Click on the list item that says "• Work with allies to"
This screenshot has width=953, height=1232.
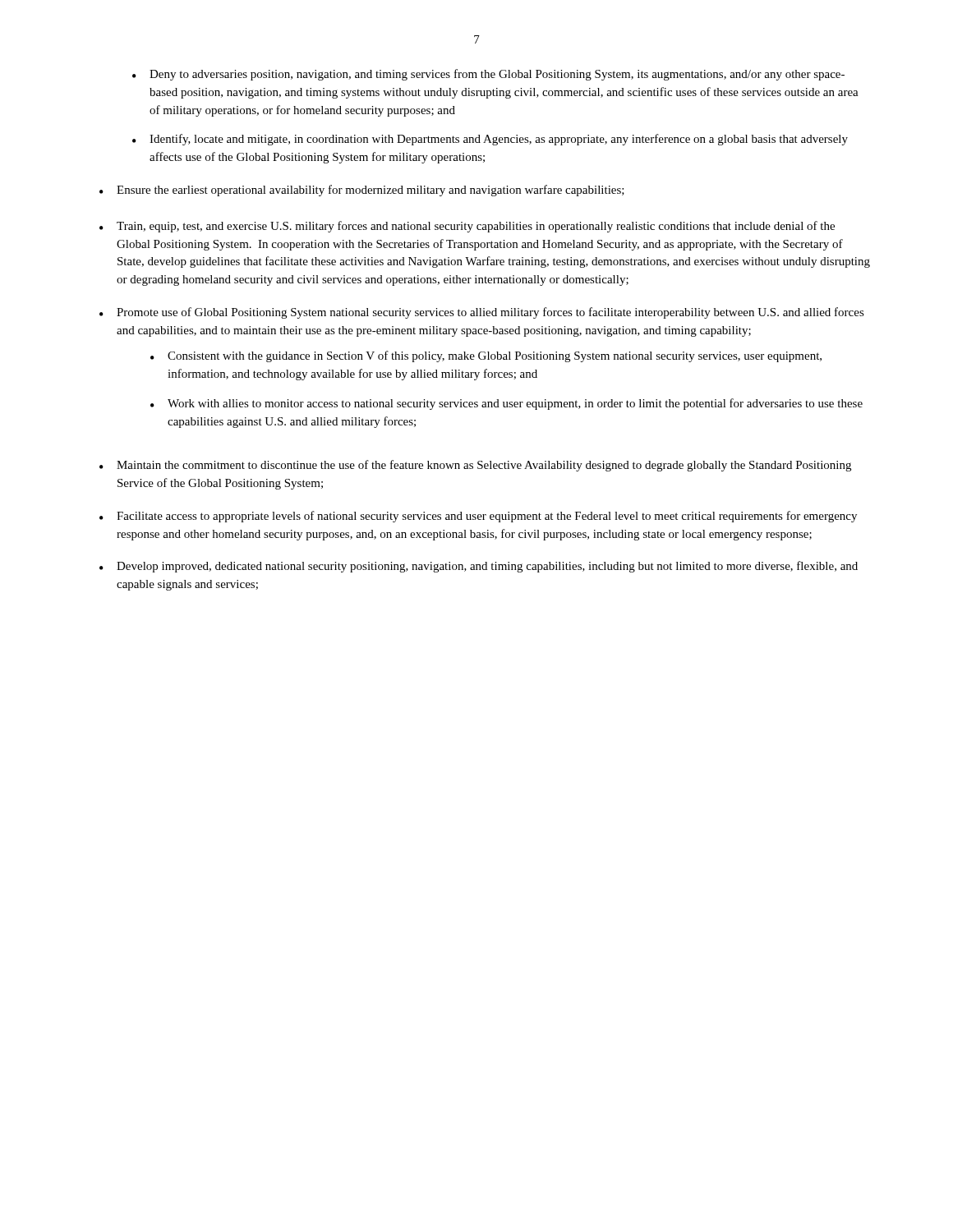pyautogui.click(x=510, y=413)
